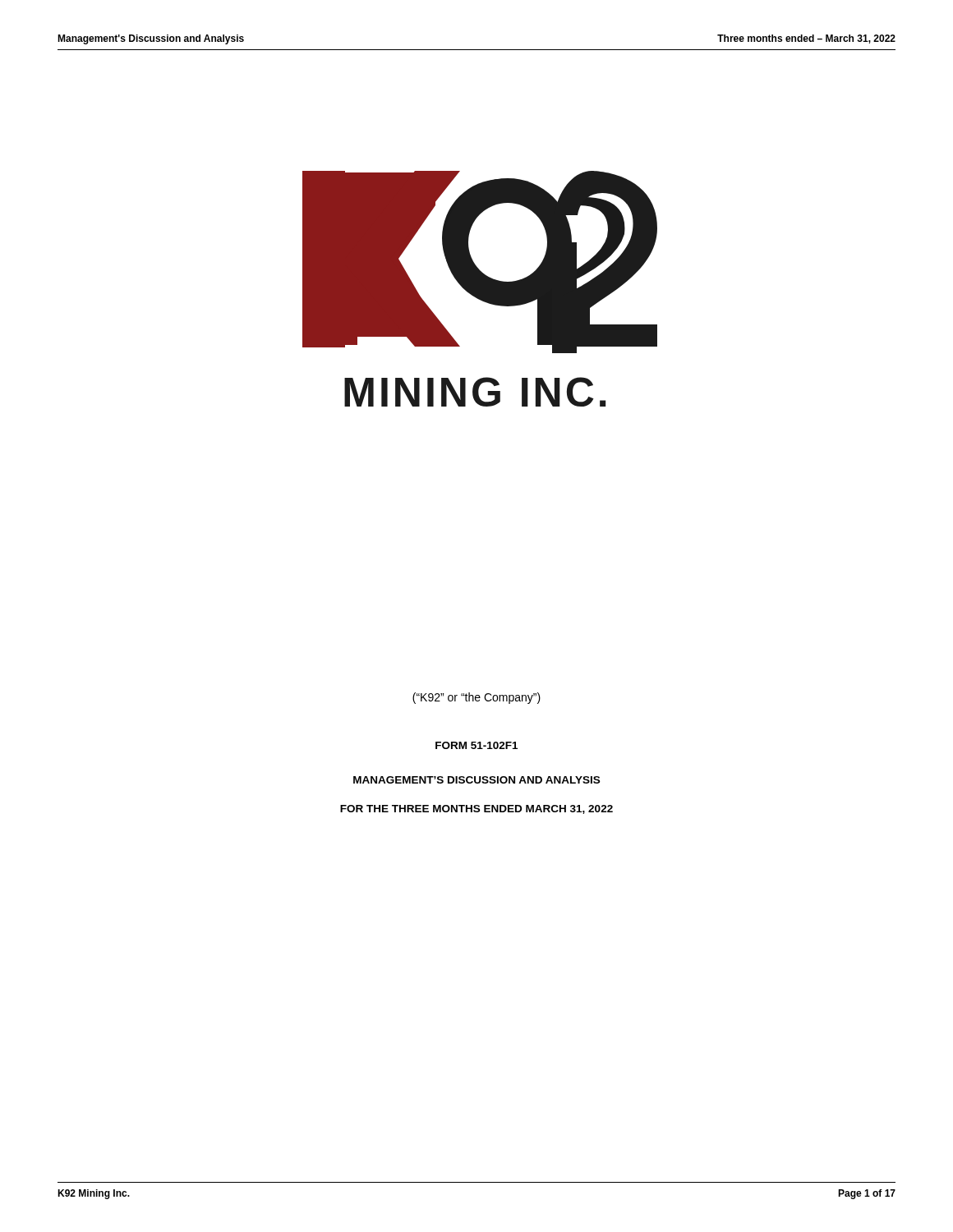Image resolution: width=953 pixels, height=1232 pixels.
Task: Locate the logo
Action: [x=476, y=304]
